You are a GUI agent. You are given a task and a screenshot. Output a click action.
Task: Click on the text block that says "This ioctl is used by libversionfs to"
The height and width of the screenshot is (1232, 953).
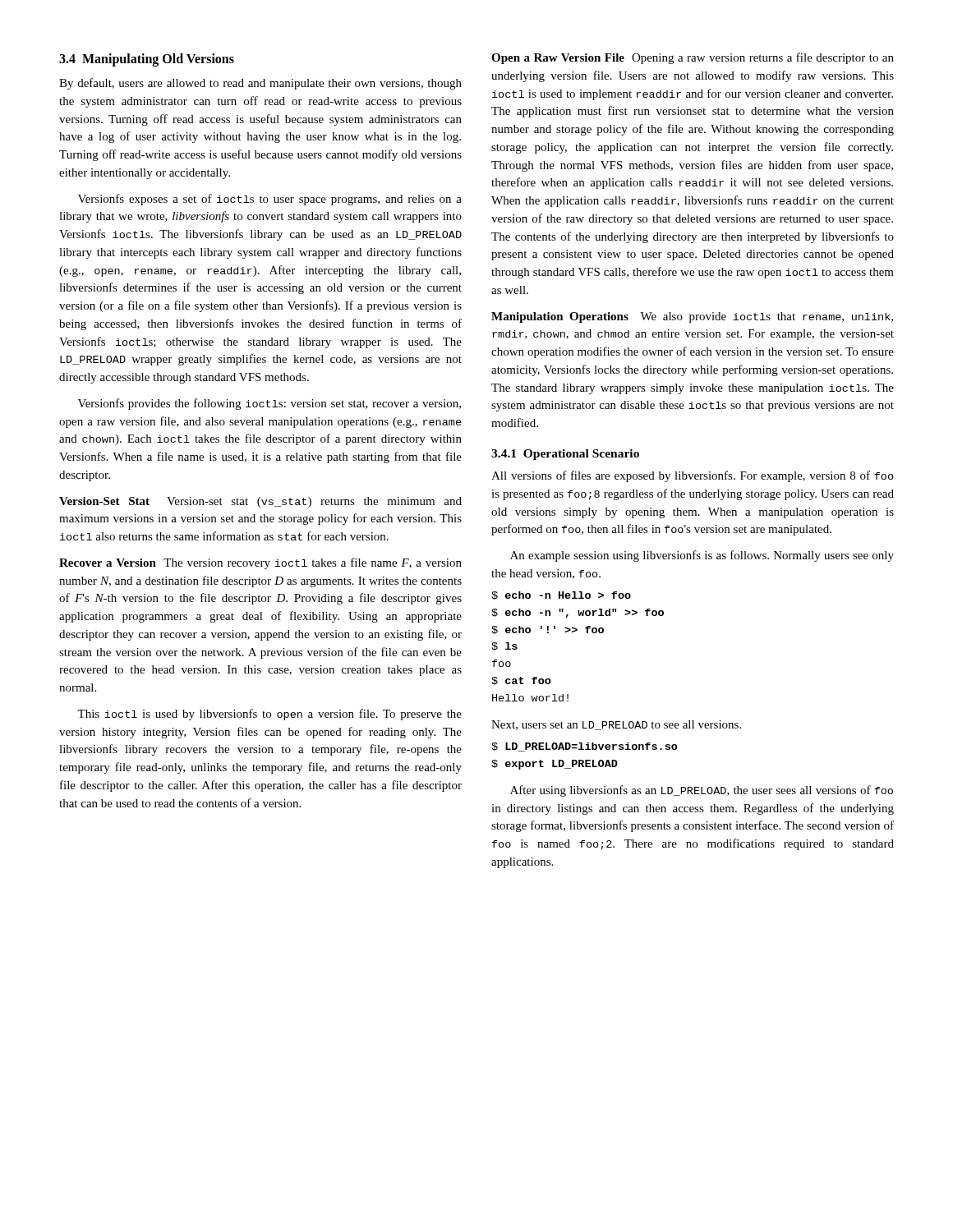[260, 759]
